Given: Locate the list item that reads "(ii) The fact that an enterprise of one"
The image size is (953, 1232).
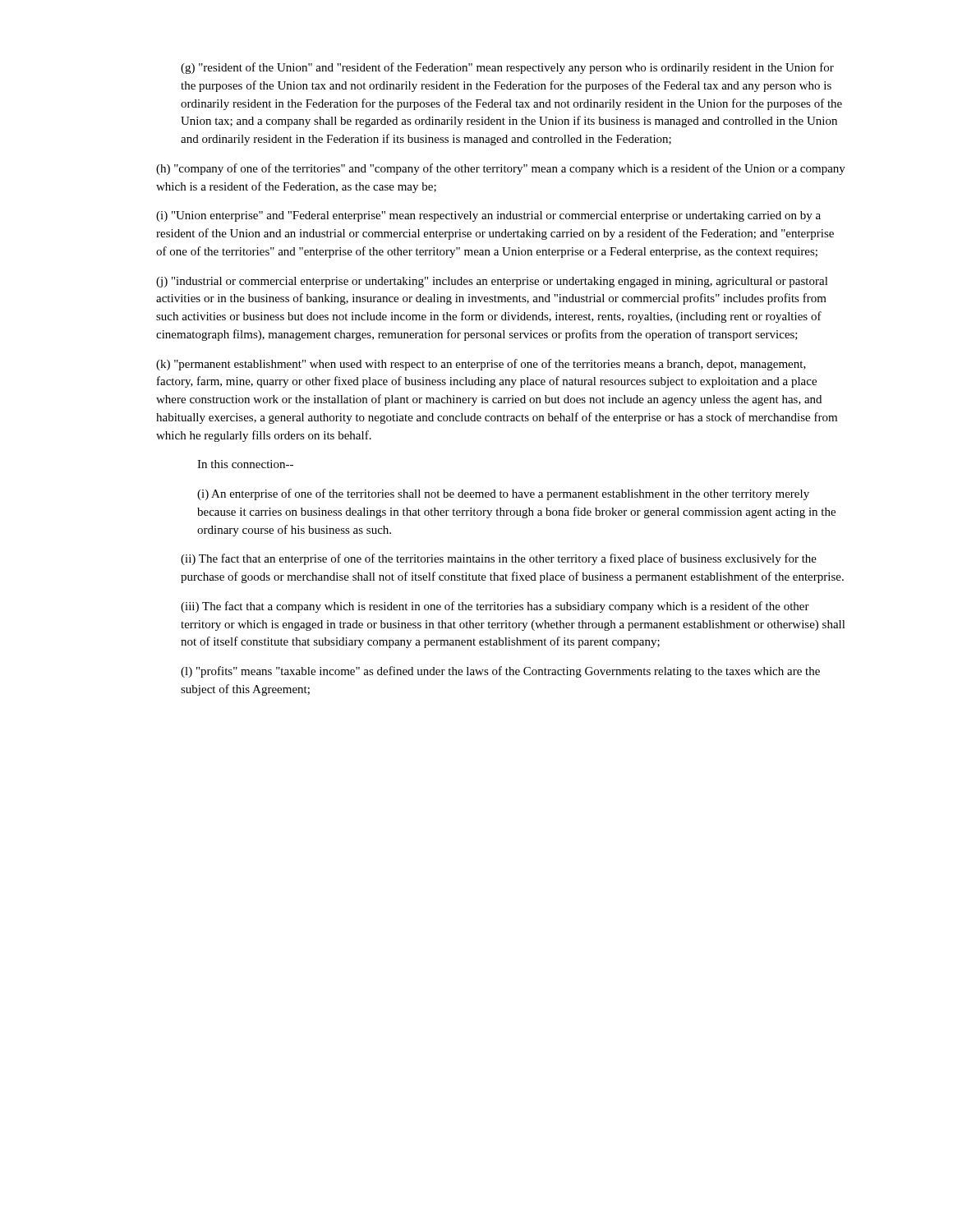Looking at the screenshot, I should pyautogui.click(x=513, y=568).
